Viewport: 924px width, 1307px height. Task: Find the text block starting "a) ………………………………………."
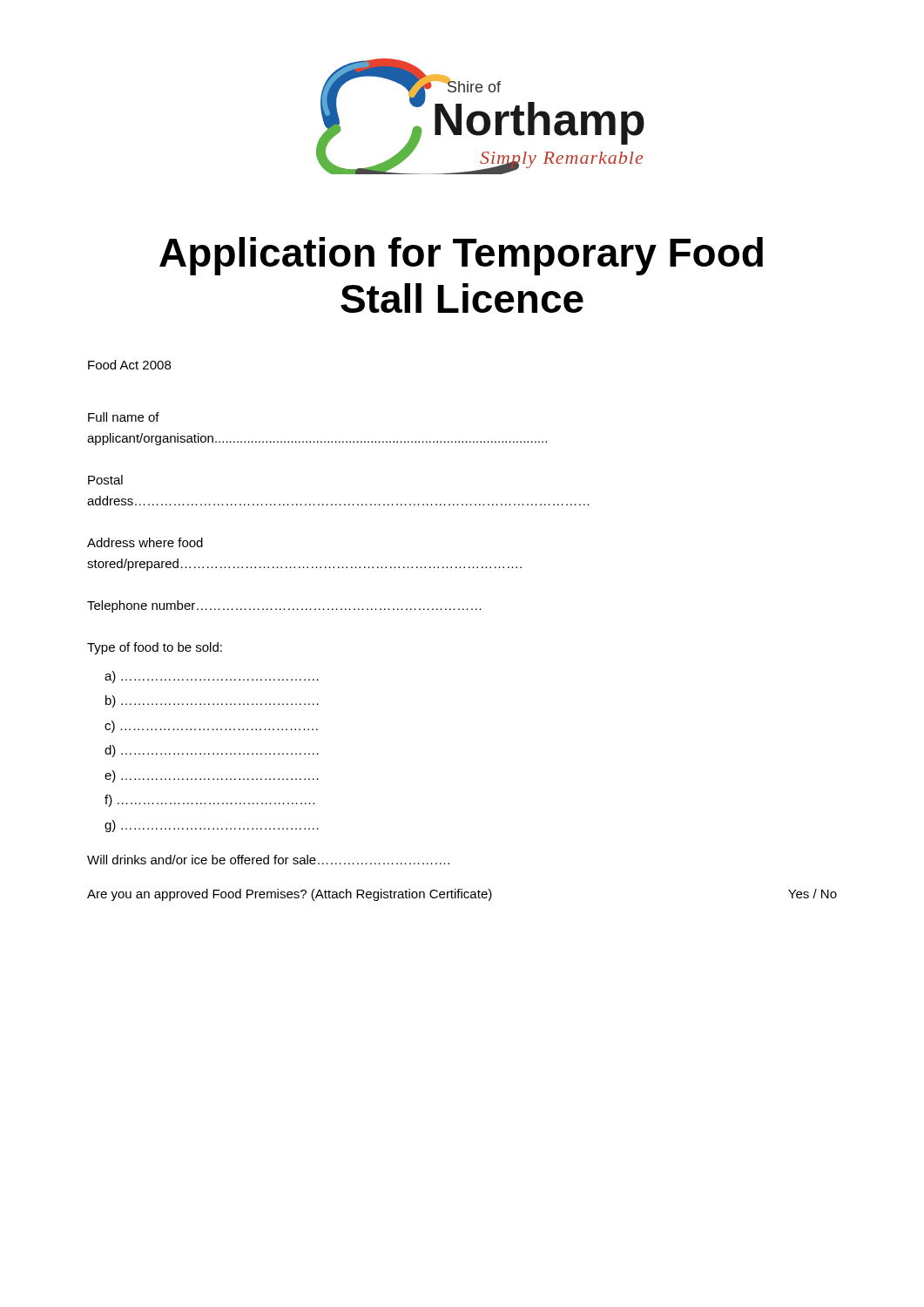[x=212, y=676]
